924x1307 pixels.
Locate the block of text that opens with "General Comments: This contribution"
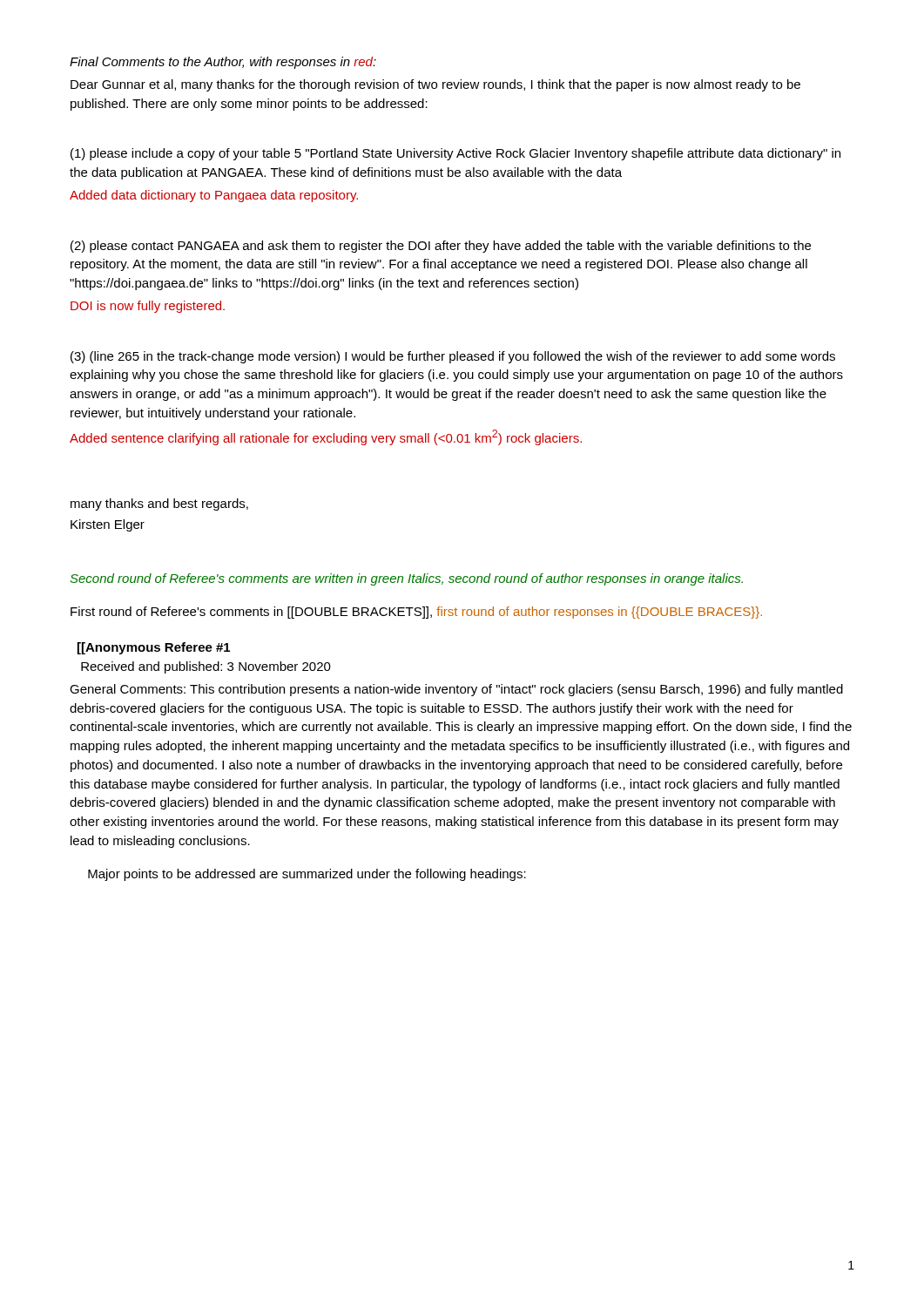[461, 764]
